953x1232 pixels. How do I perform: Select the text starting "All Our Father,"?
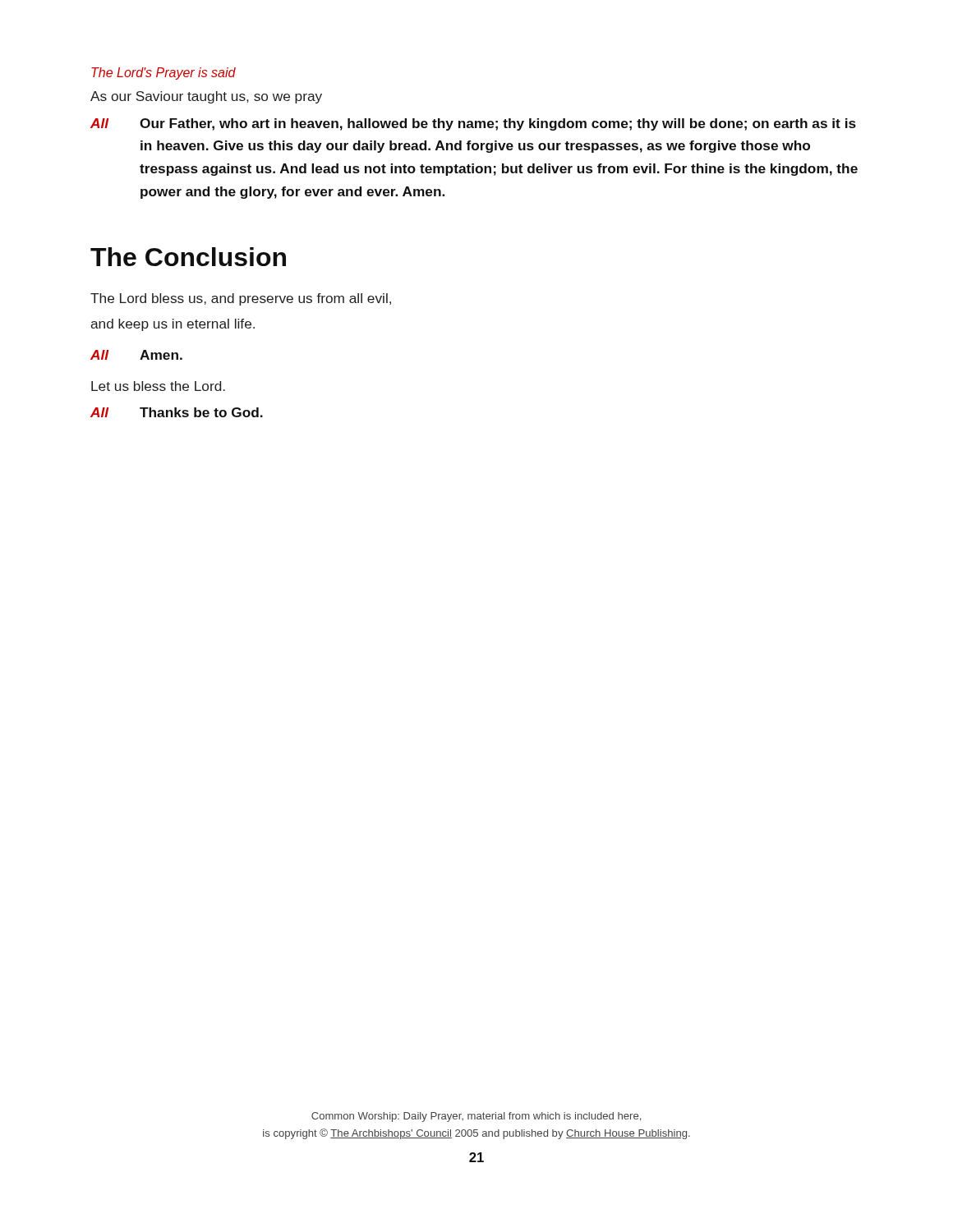[x=476, y=158]
